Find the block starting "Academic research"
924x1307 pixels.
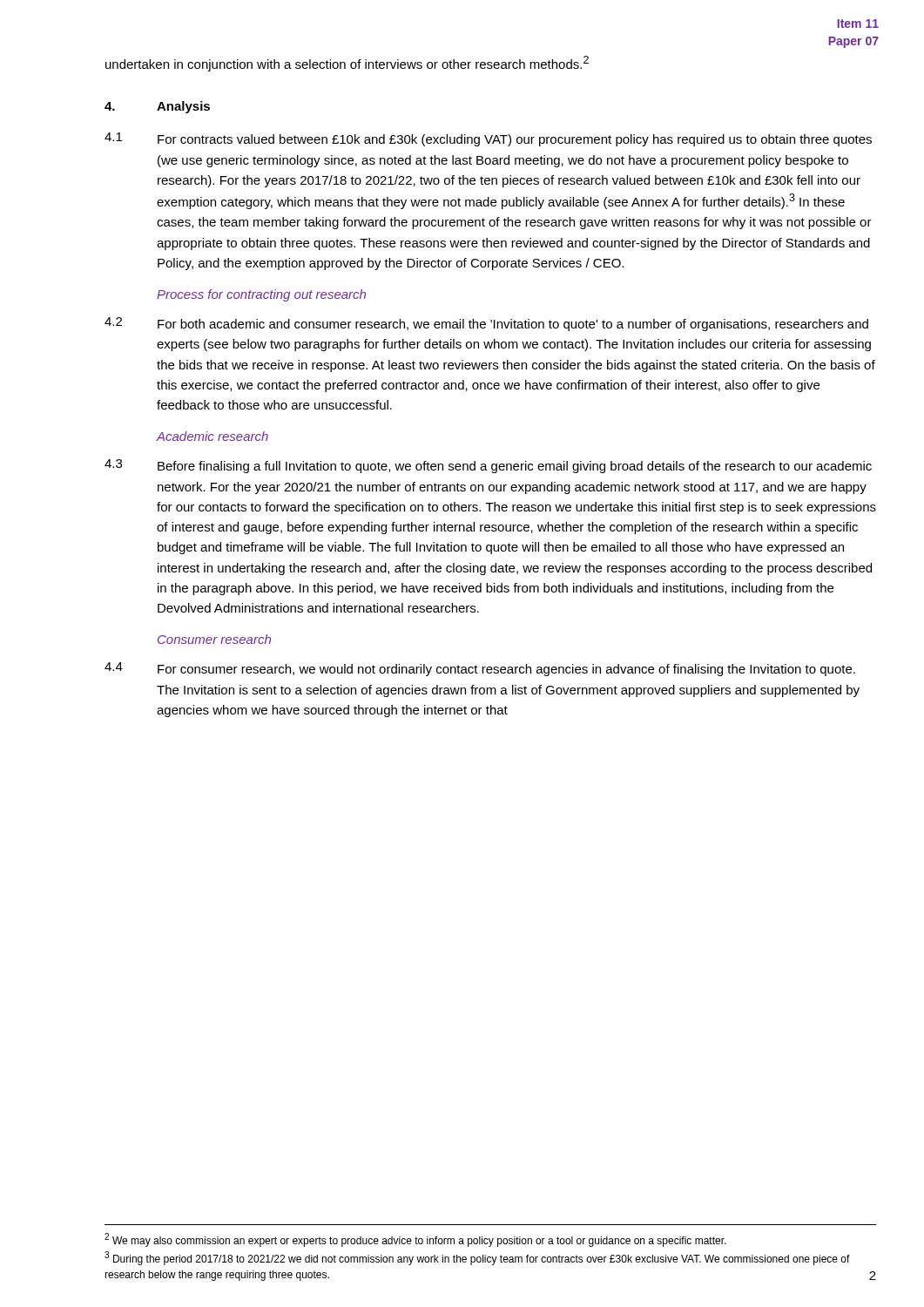(213, 436)
